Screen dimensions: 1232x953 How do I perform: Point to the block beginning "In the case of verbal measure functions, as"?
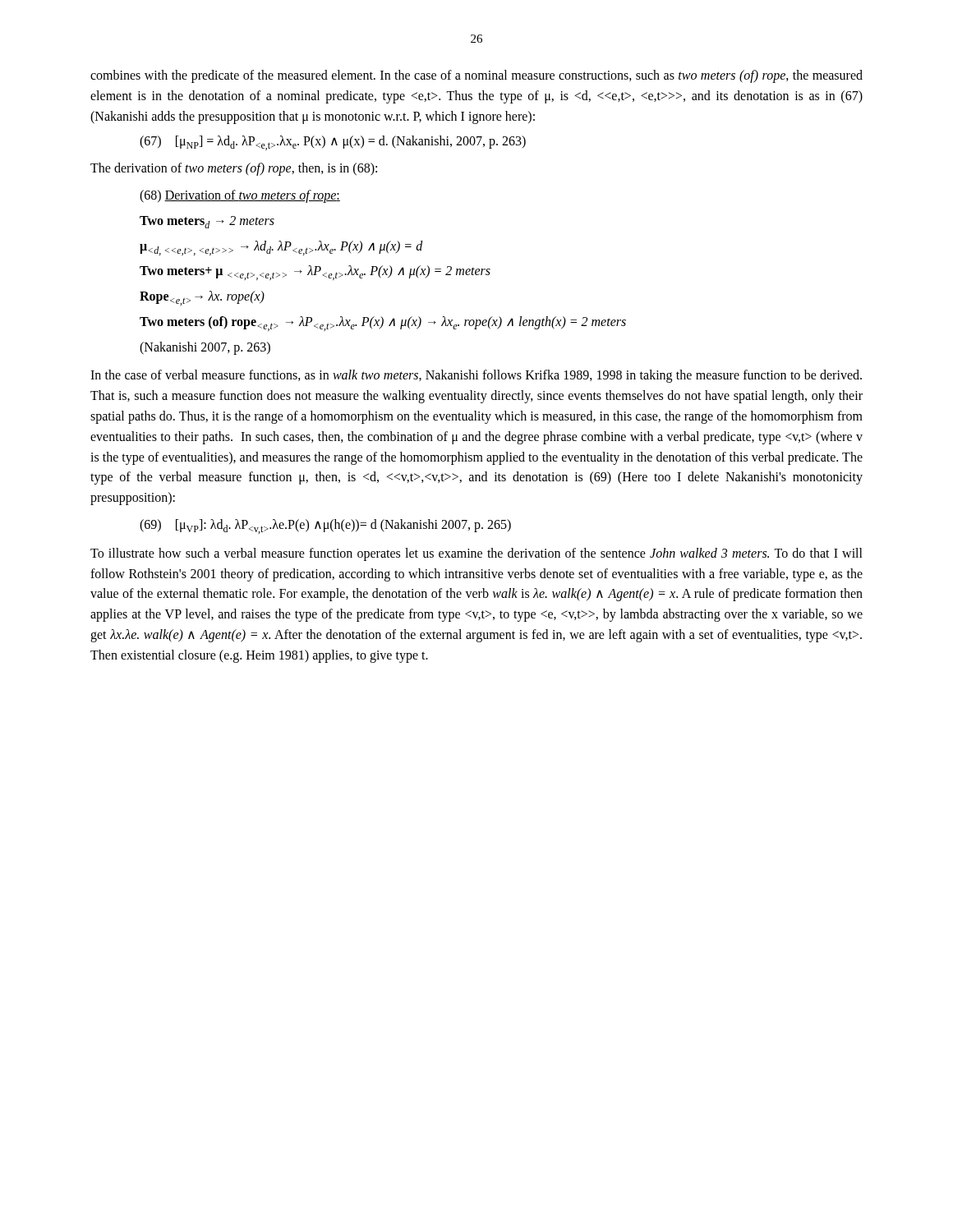[476, 436]
